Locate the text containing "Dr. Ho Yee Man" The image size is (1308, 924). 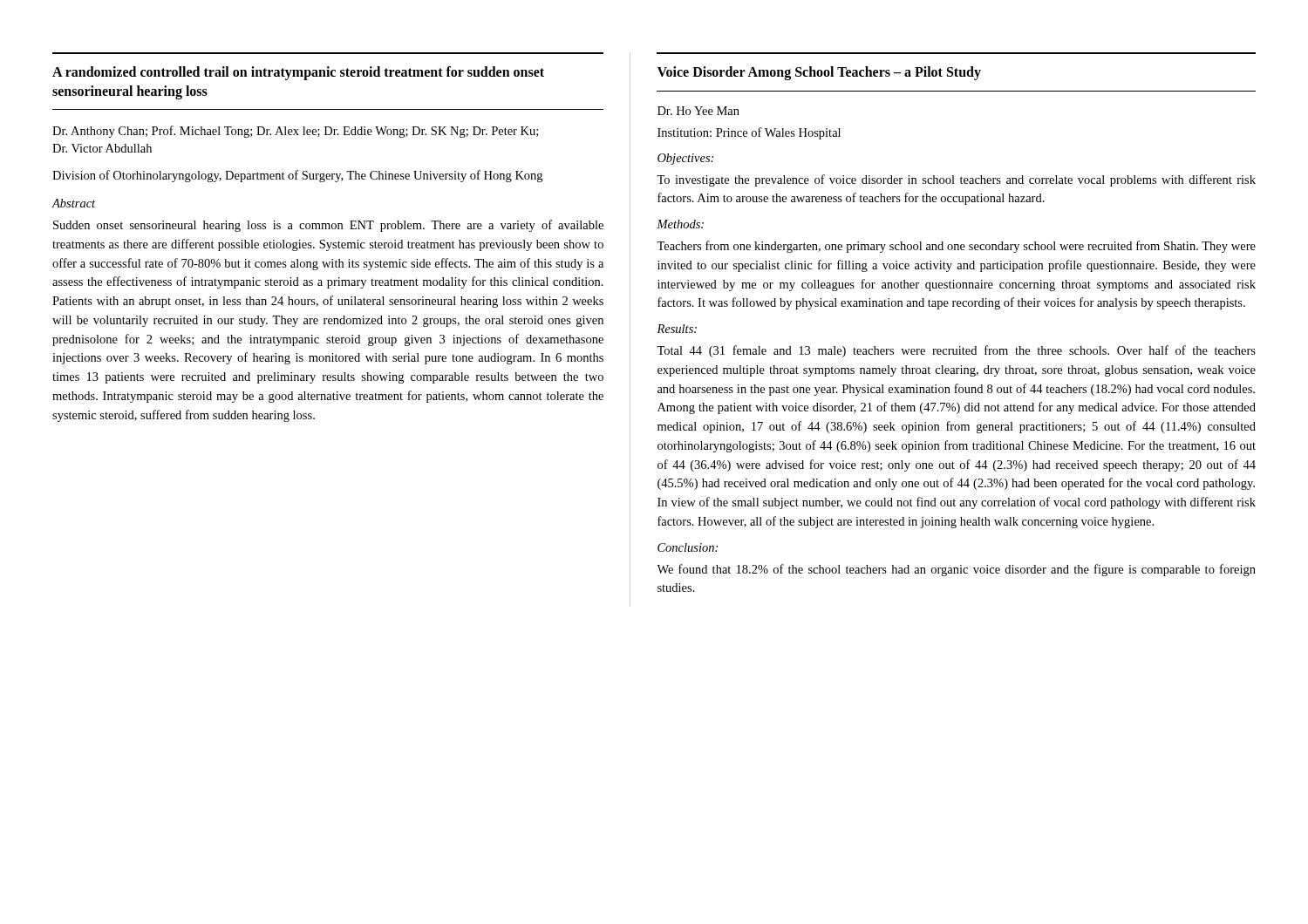click(698, 110)
